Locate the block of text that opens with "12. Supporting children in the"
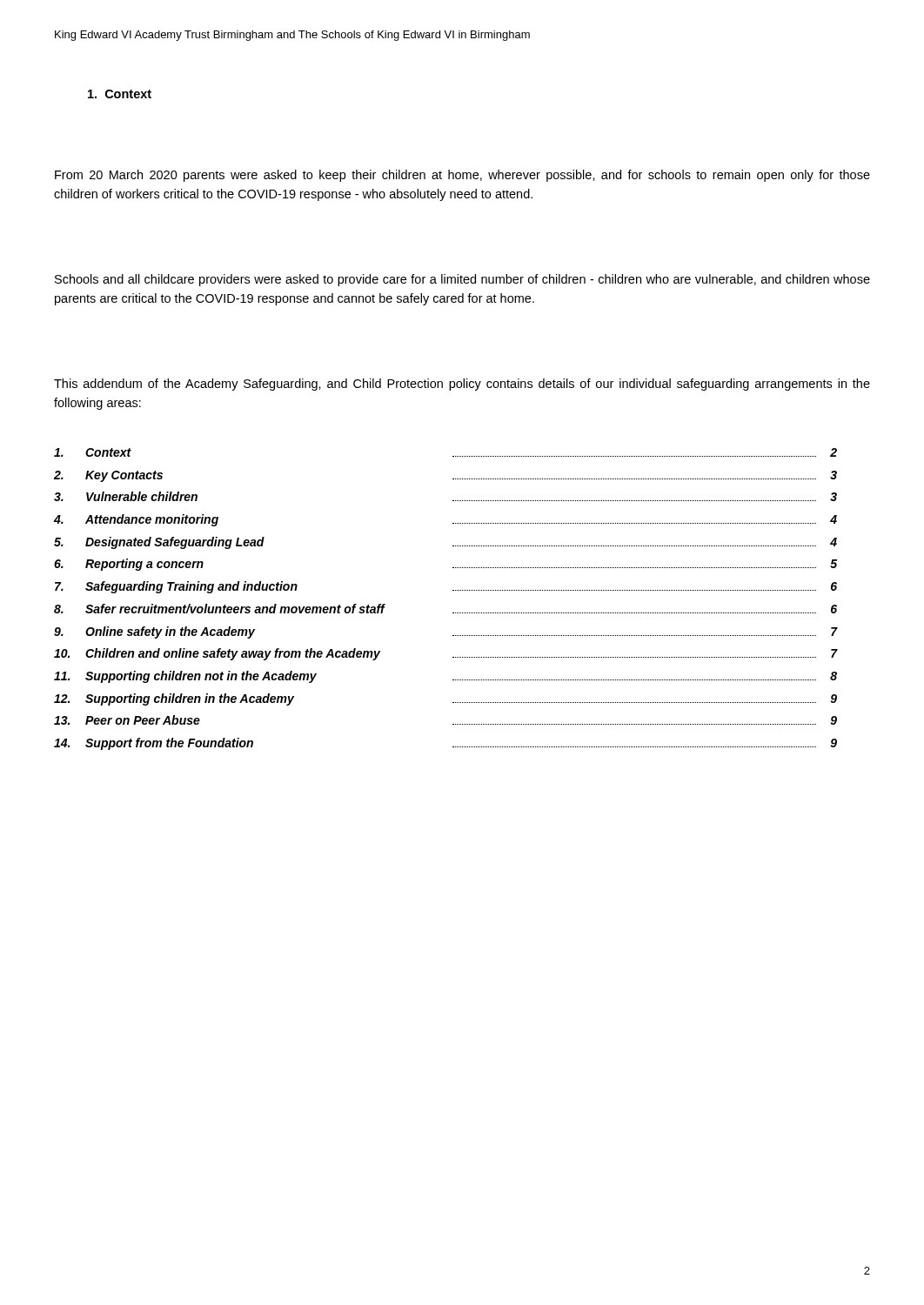Screen dimensions: 1305x924 445,699
